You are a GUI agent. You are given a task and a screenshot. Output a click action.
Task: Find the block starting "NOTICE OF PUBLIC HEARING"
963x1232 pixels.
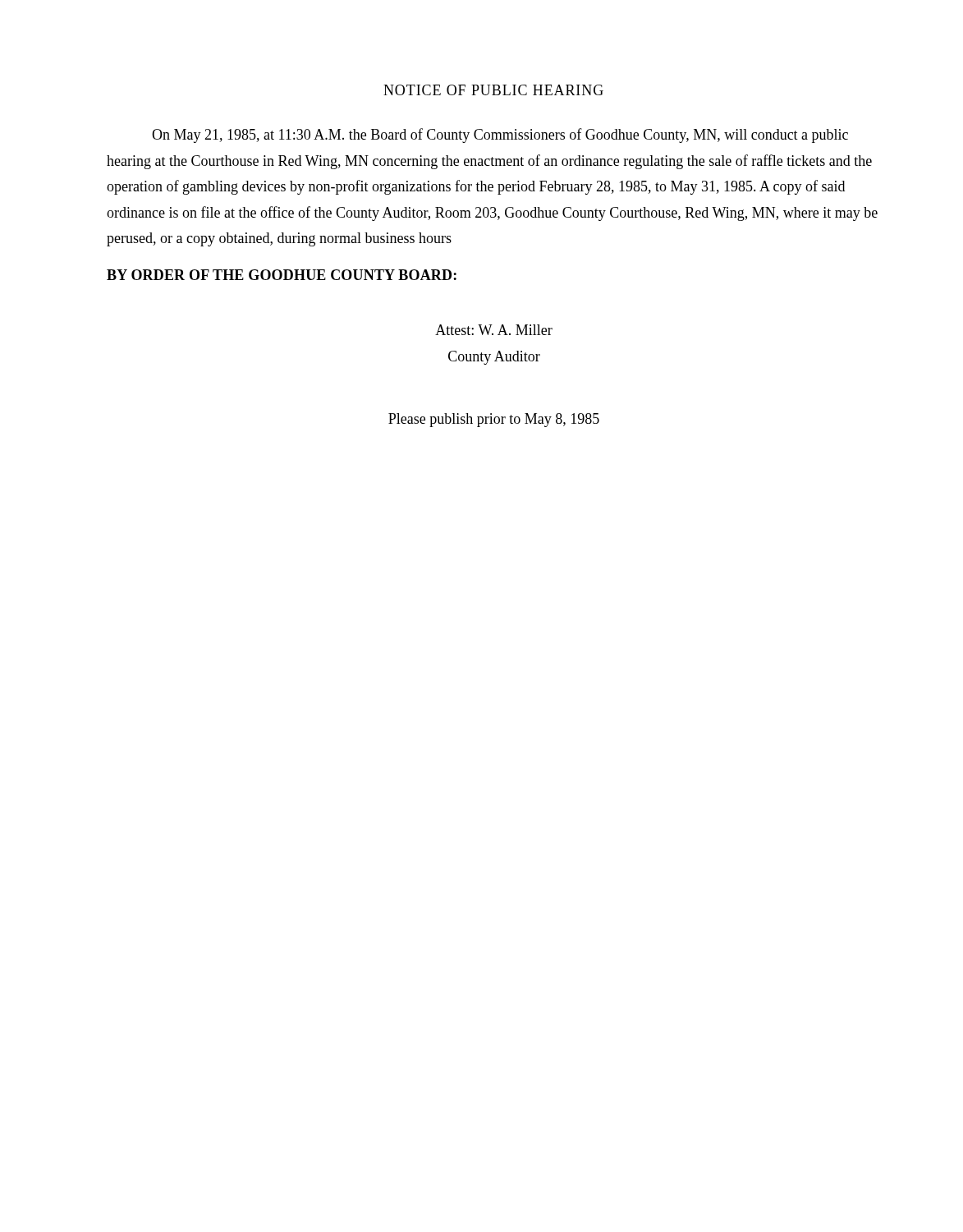point(494,90)
